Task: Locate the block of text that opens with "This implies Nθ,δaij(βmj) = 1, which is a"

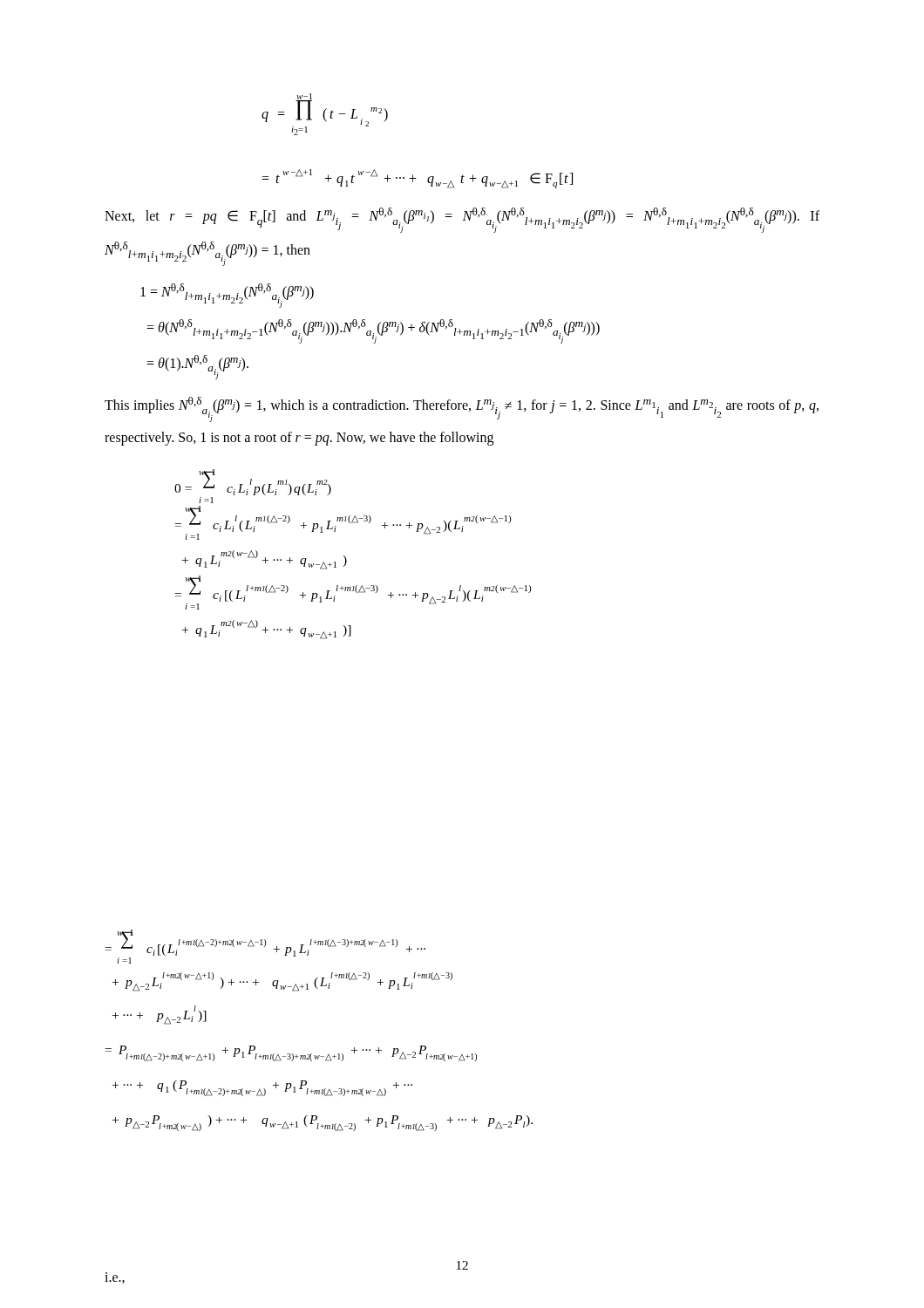Action: pos(462,419)
